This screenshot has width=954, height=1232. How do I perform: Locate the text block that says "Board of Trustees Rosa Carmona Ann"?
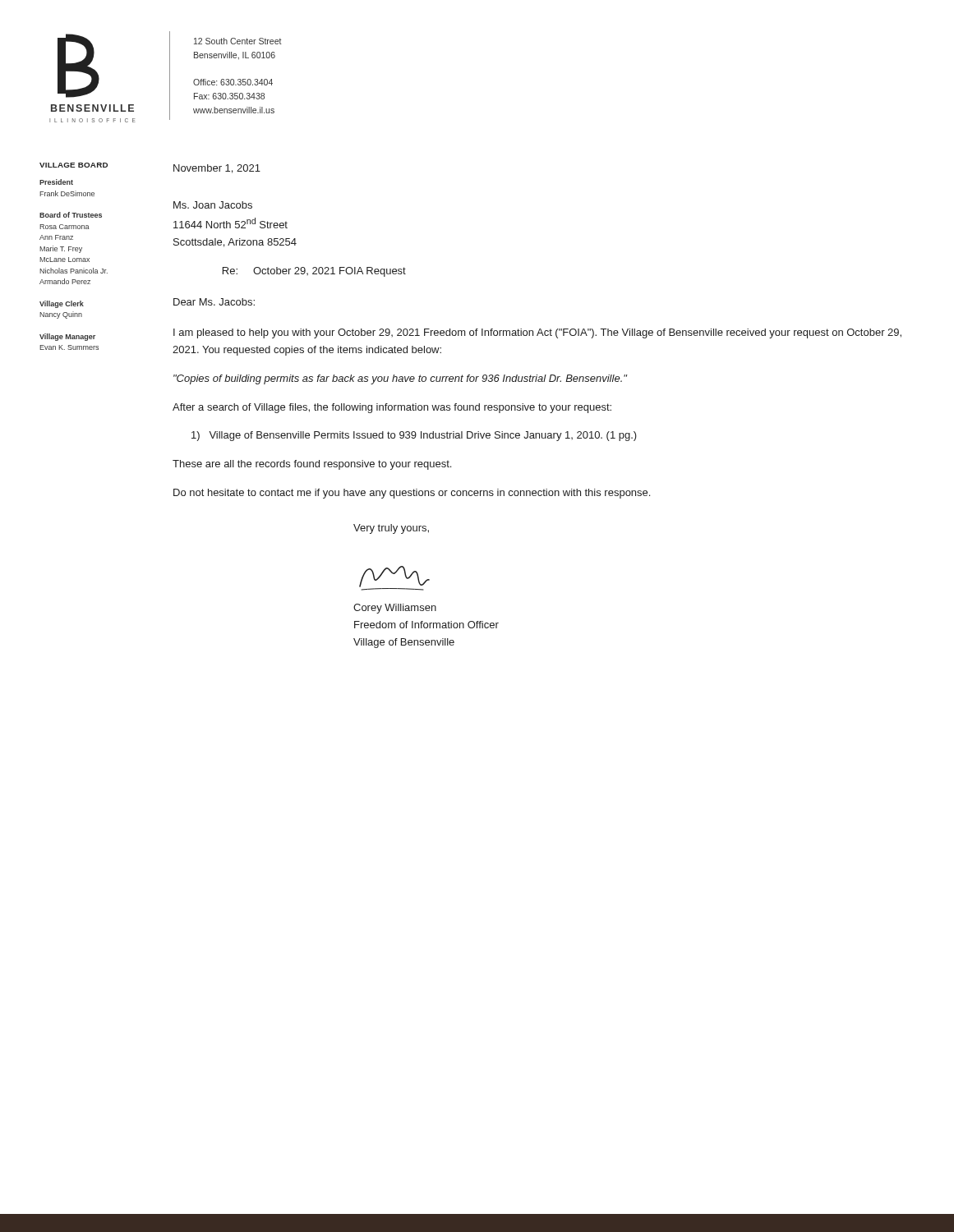tap(74, 248)
